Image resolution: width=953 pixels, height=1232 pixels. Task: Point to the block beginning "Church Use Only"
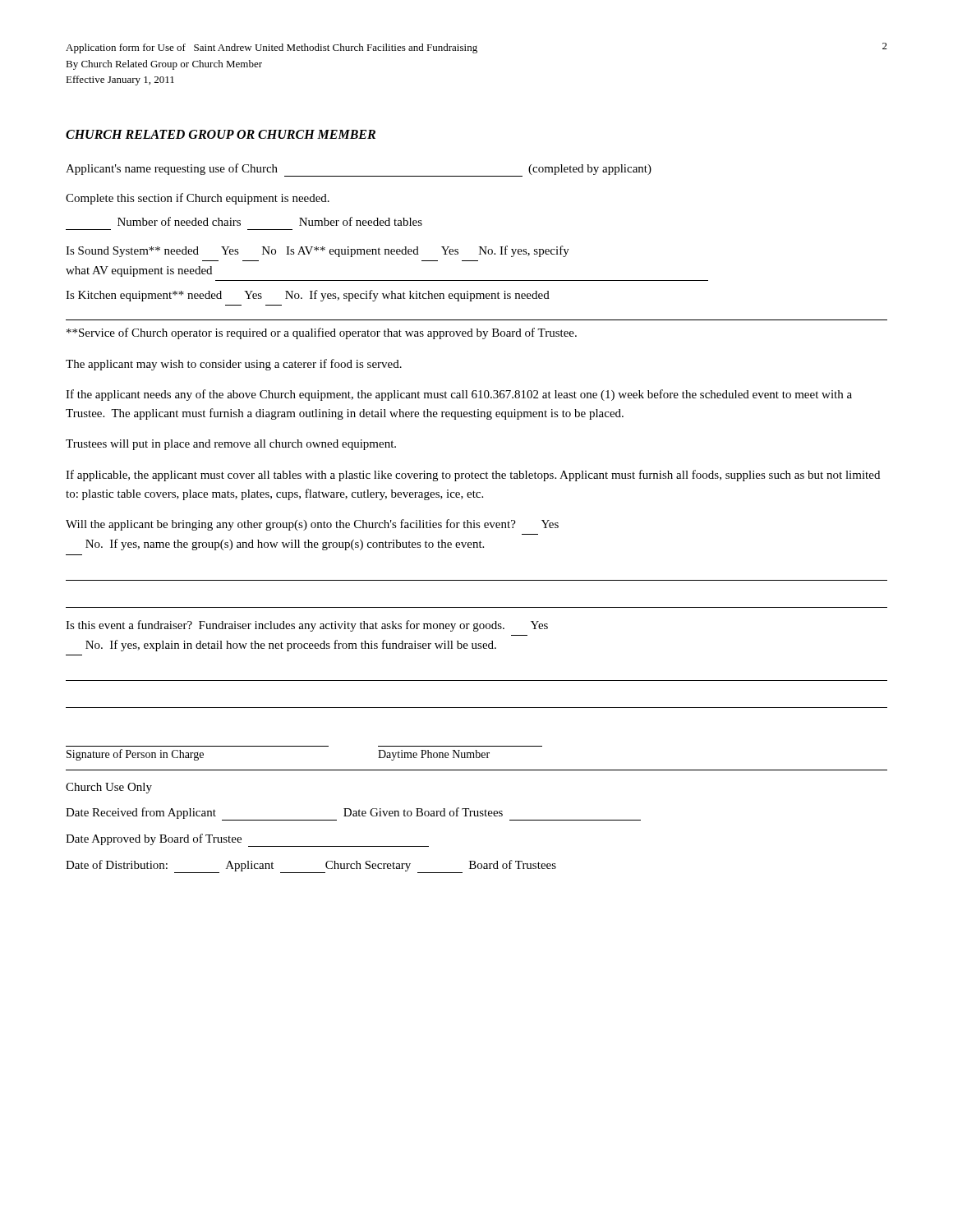(476, 827)
